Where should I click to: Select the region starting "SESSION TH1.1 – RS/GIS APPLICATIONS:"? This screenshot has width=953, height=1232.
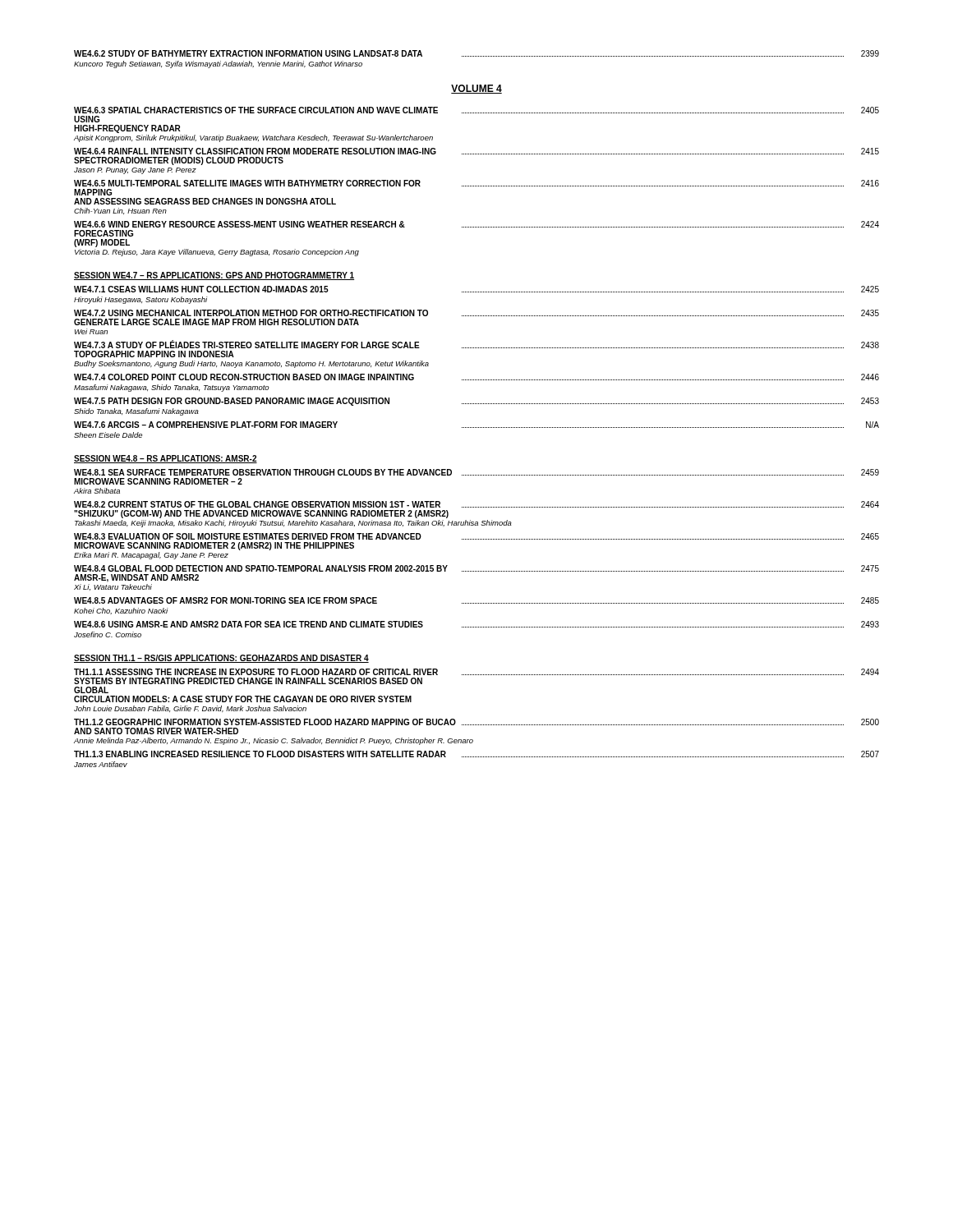221,658
